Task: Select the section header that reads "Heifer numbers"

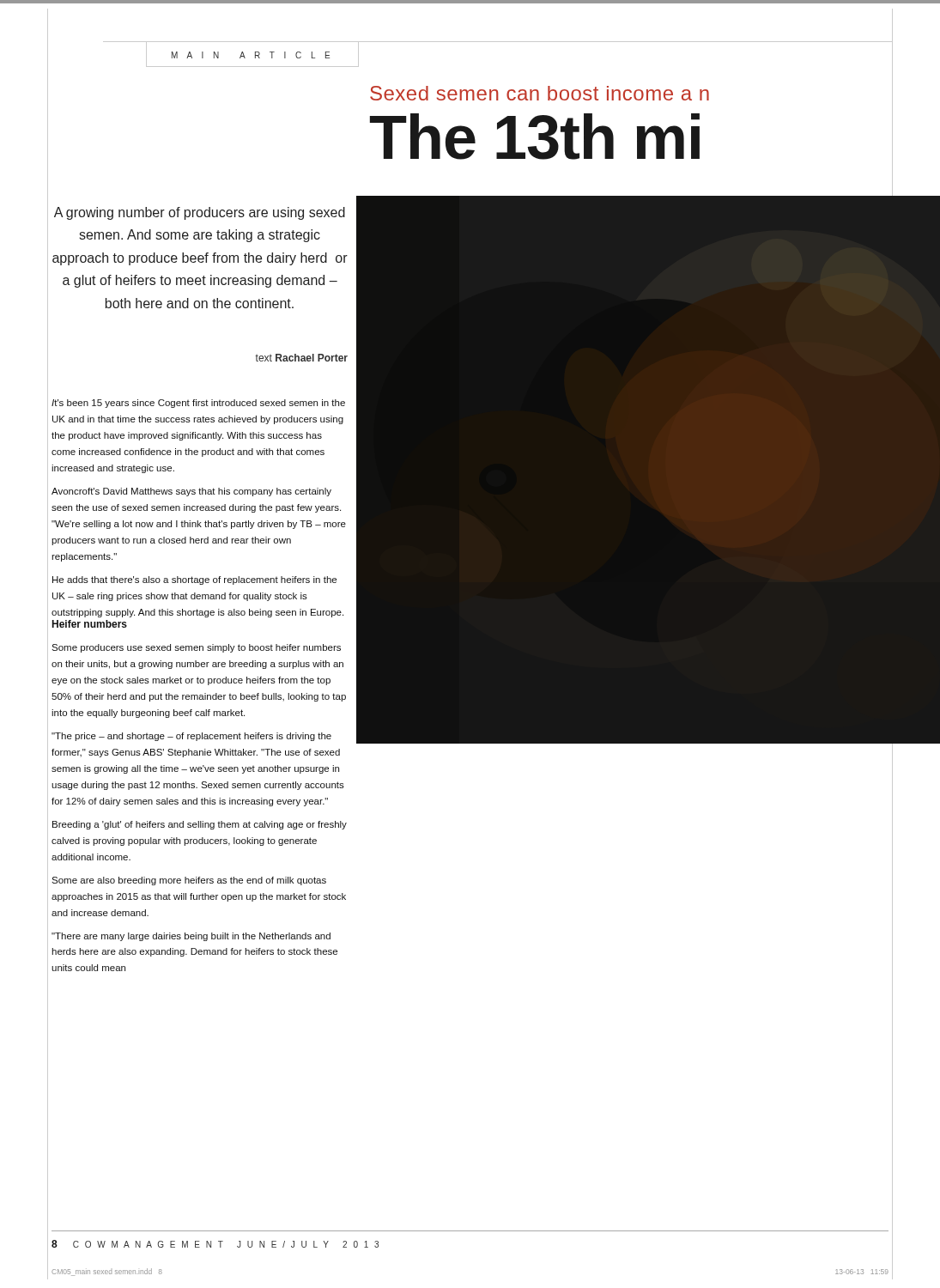Action: [200, 624]
